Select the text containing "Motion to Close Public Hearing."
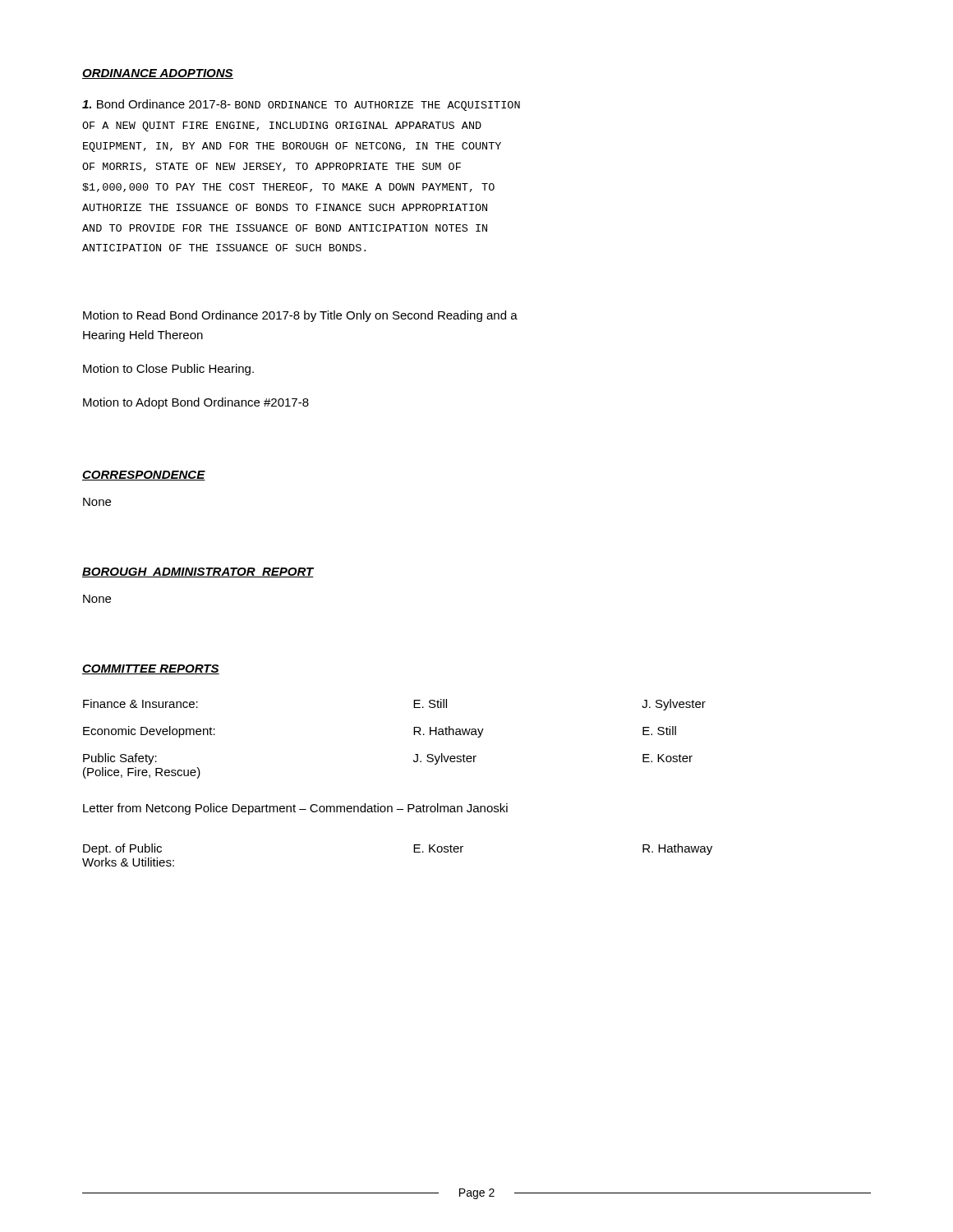Image resolution: width=953 pixels, height=1232 pixels. click(168, 368)
